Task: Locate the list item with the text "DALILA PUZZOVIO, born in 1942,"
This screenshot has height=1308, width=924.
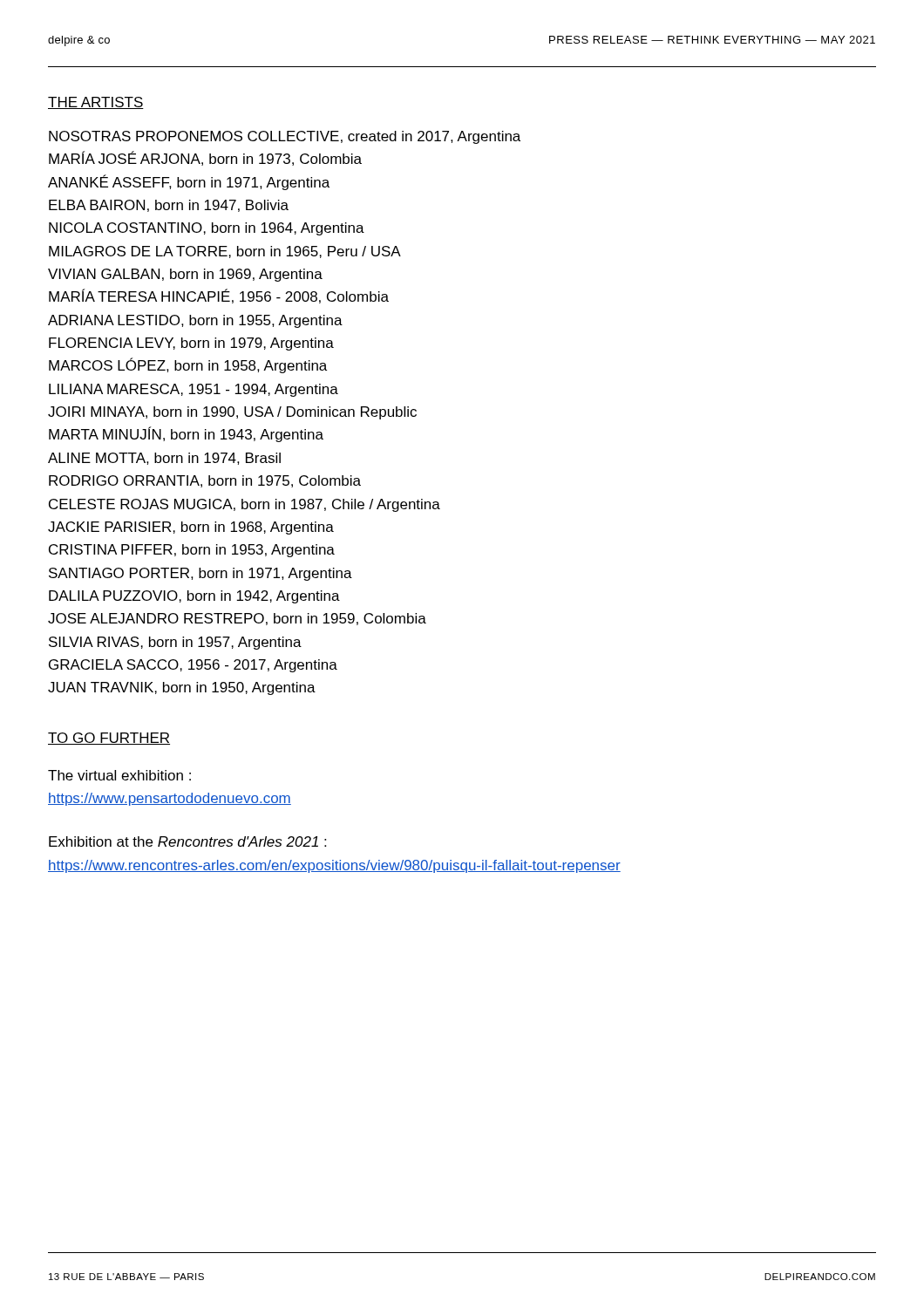Action: [x=194, y=596]
